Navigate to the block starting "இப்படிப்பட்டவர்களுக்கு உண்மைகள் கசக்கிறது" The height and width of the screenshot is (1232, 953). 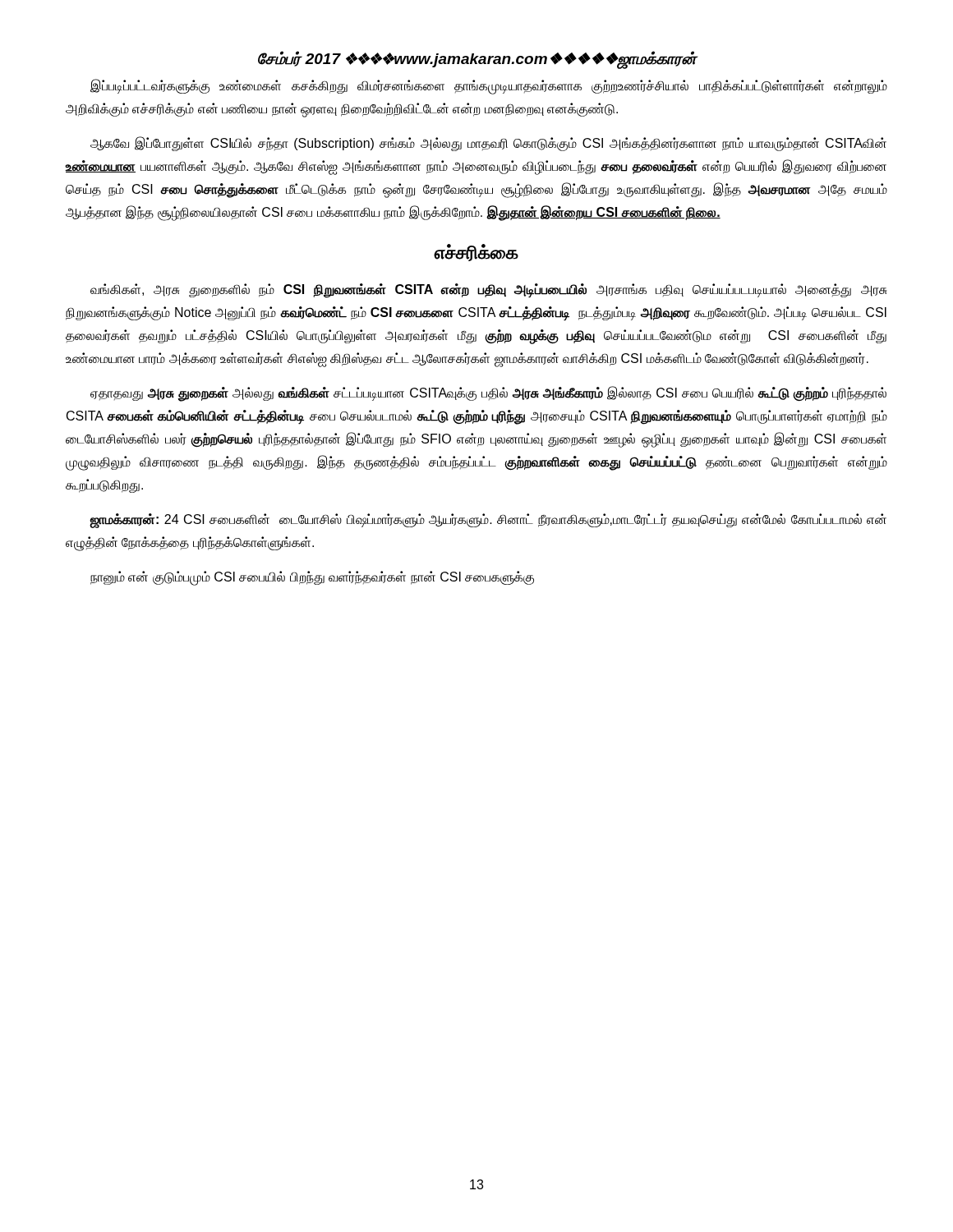click(x=476, y=97)
